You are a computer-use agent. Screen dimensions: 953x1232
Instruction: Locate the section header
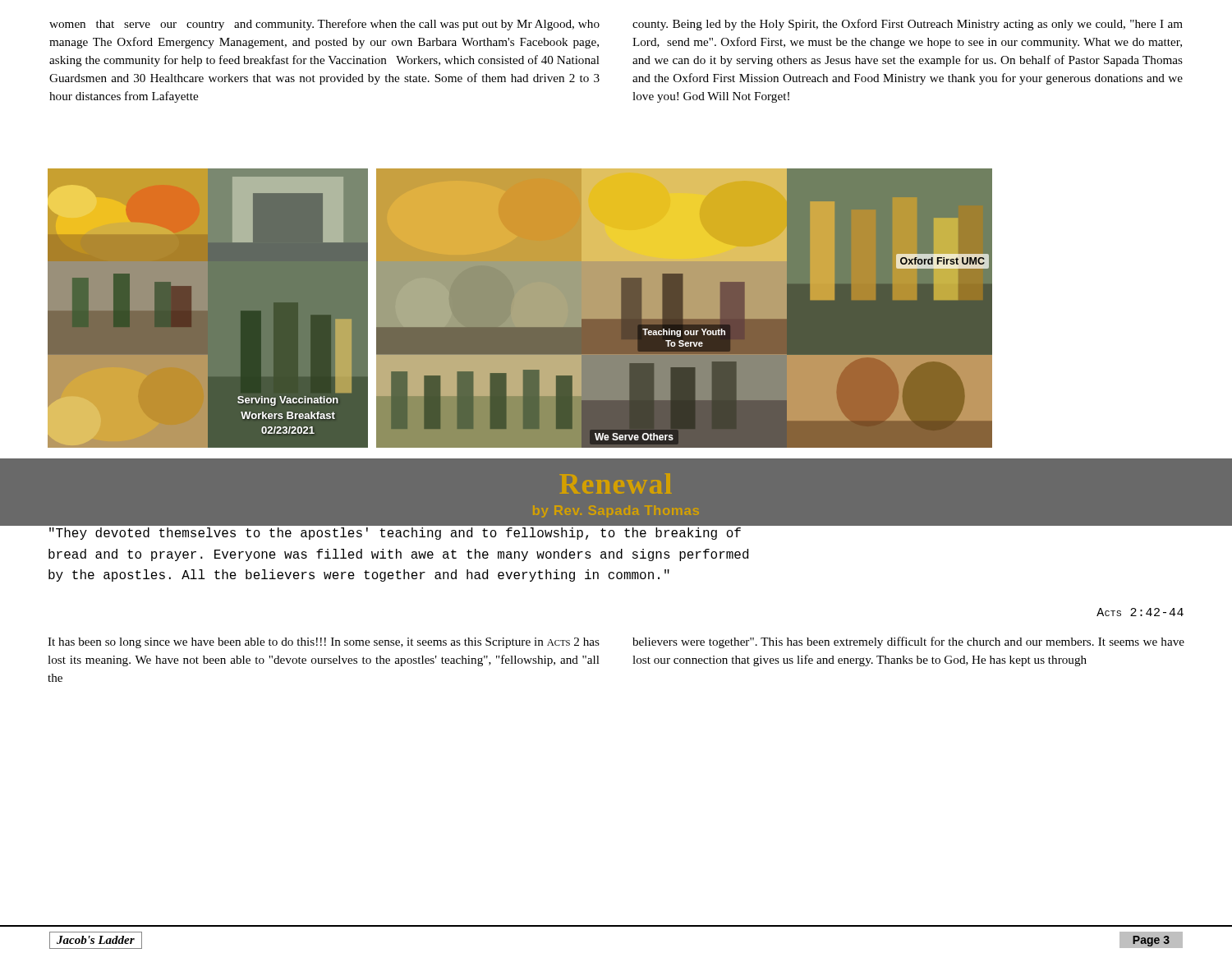[x=616, y=493]
